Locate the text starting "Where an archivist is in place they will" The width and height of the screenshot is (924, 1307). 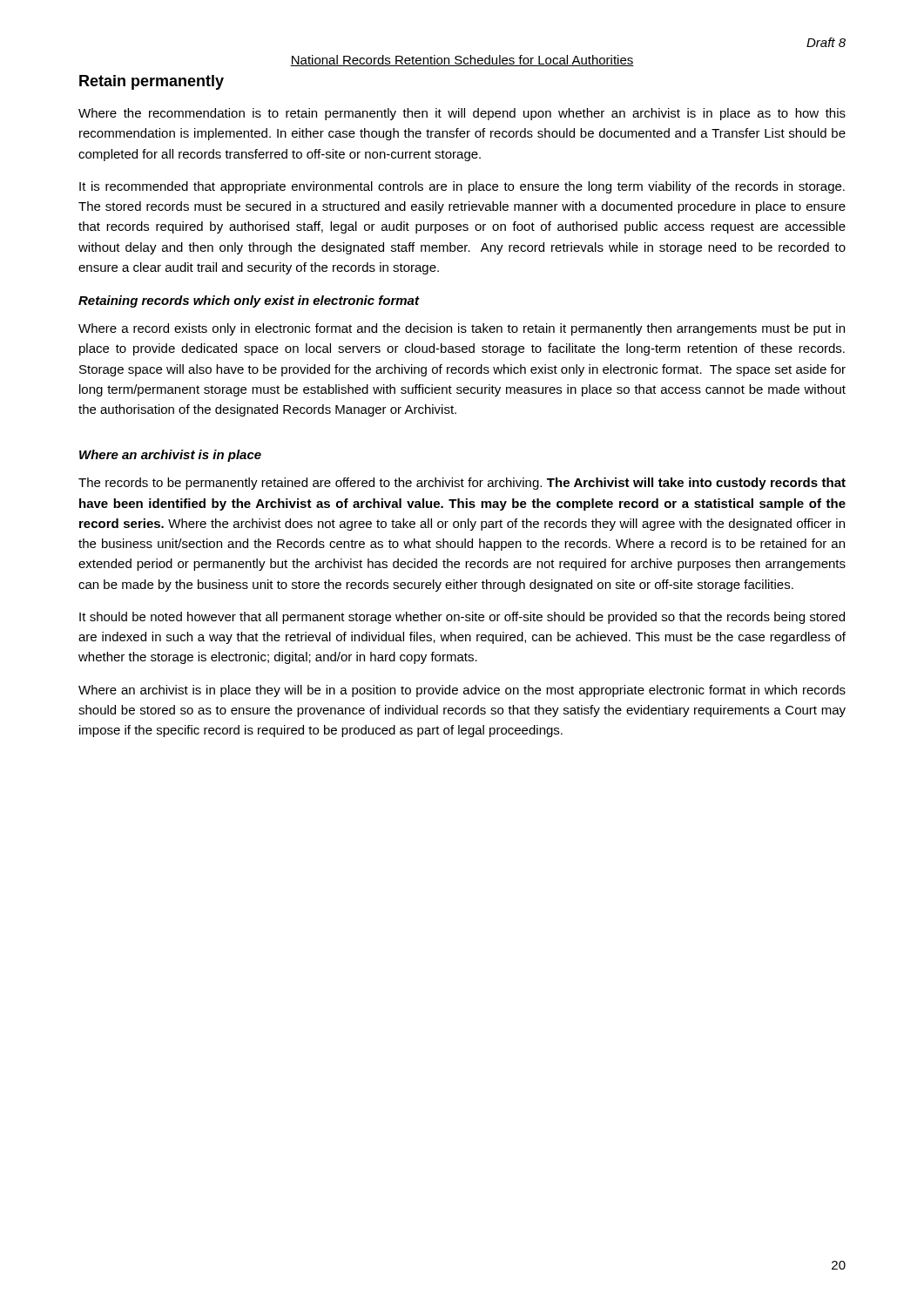click(462, 710)
